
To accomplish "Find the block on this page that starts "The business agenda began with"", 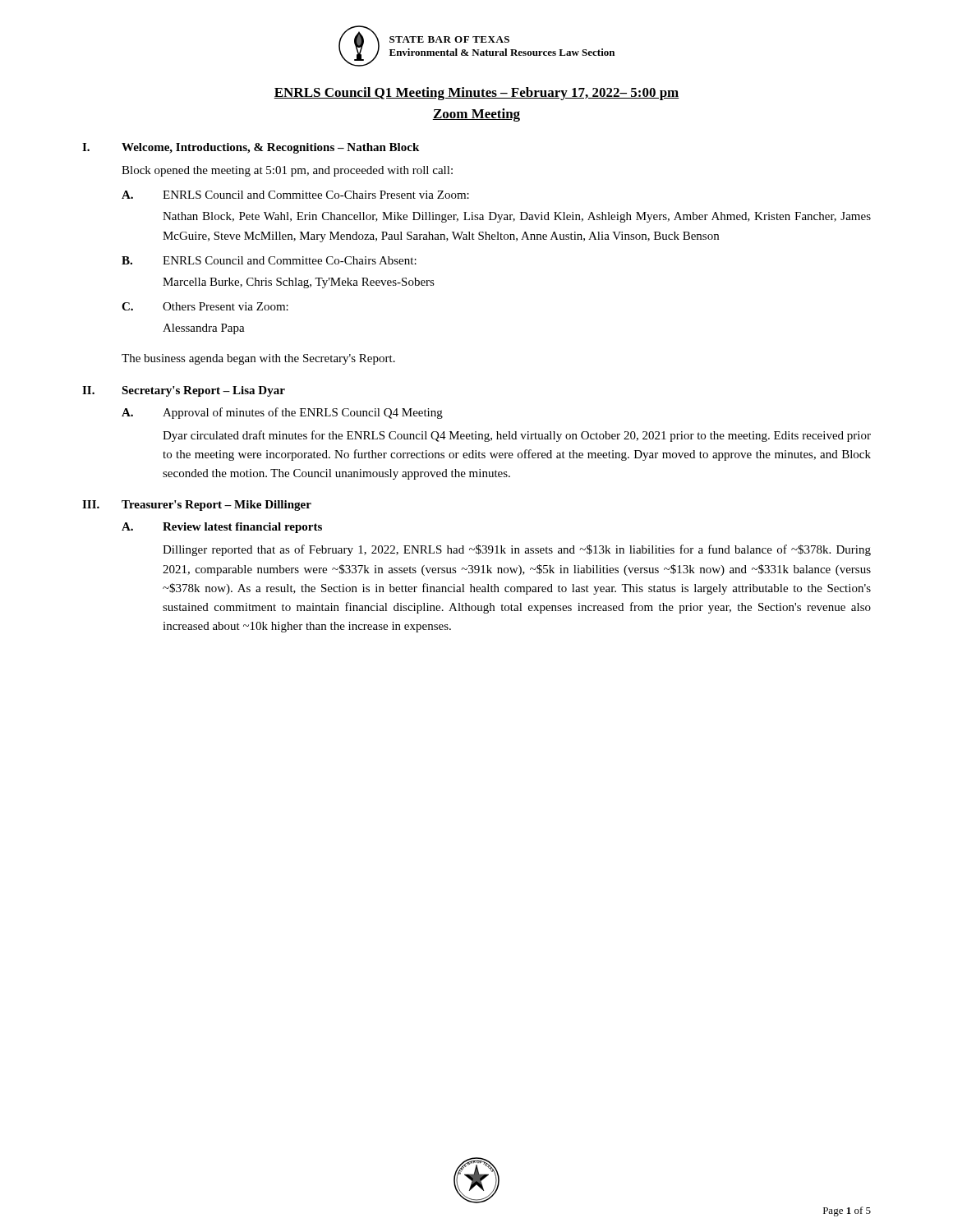I will pos(259,358).
